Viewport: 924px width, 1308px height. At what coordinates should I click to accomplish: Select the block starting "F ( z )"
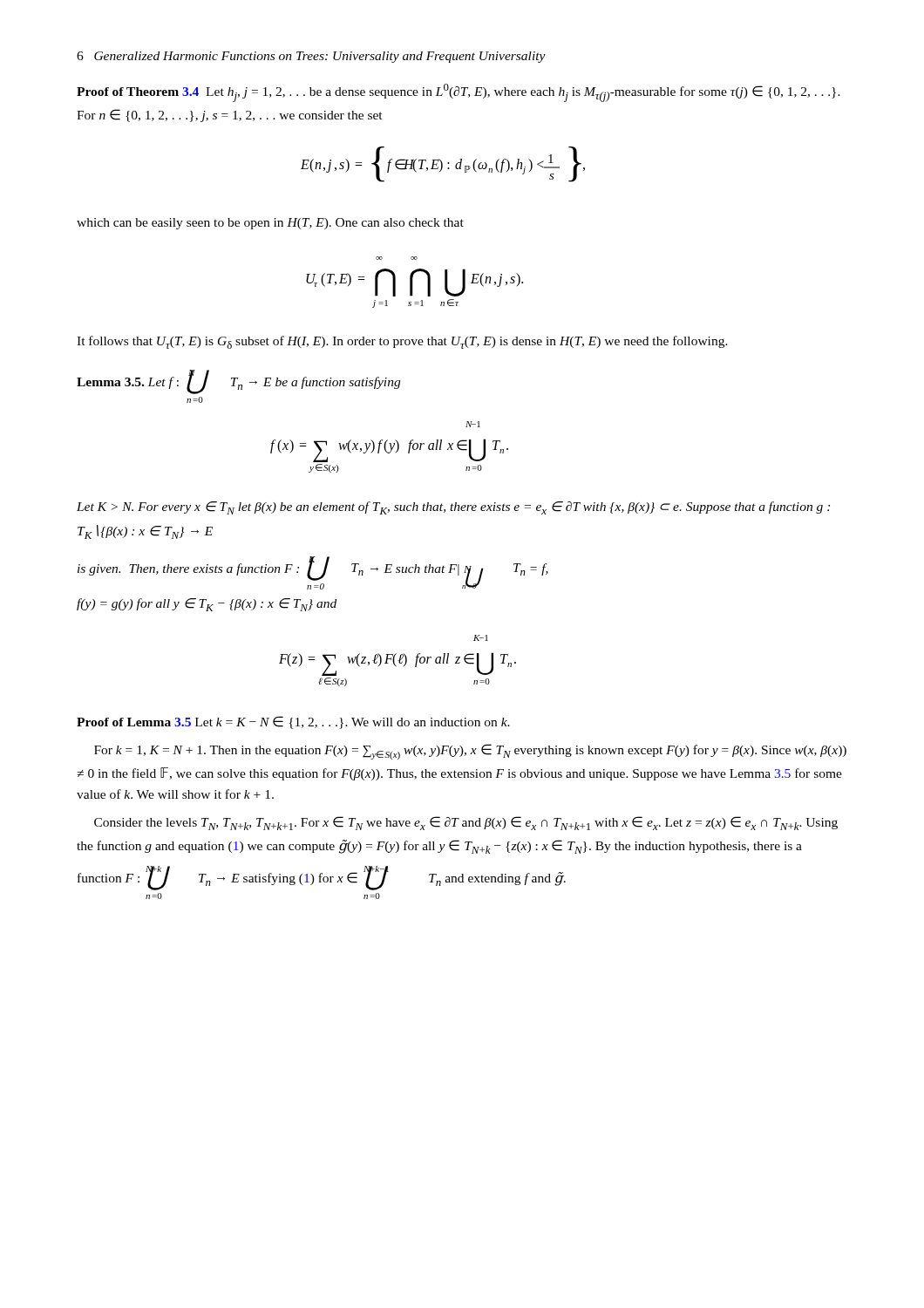[462, 660]
